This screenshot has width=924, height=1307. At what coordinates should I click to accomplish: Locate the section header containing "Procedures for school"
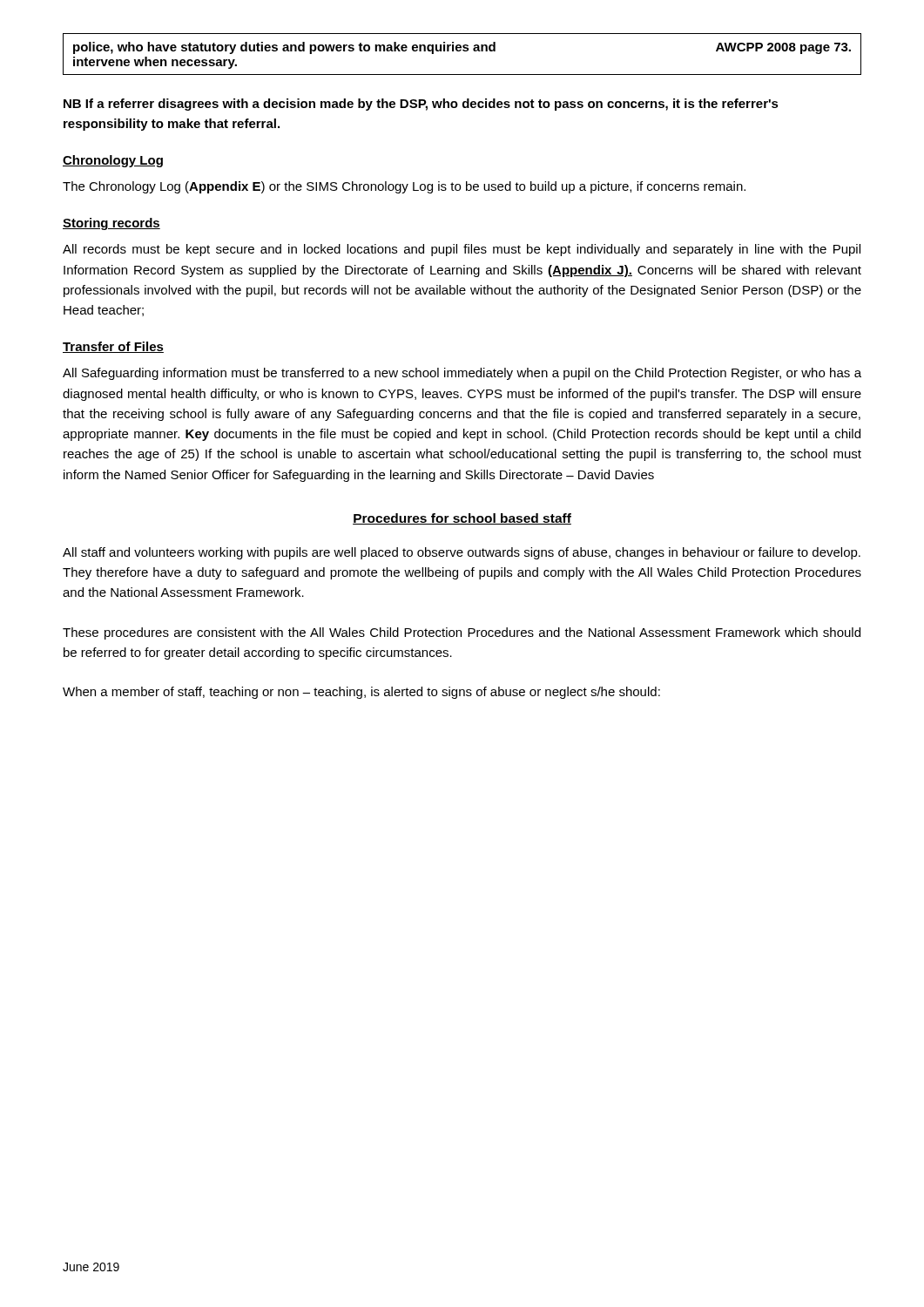(x=462, y=518)
